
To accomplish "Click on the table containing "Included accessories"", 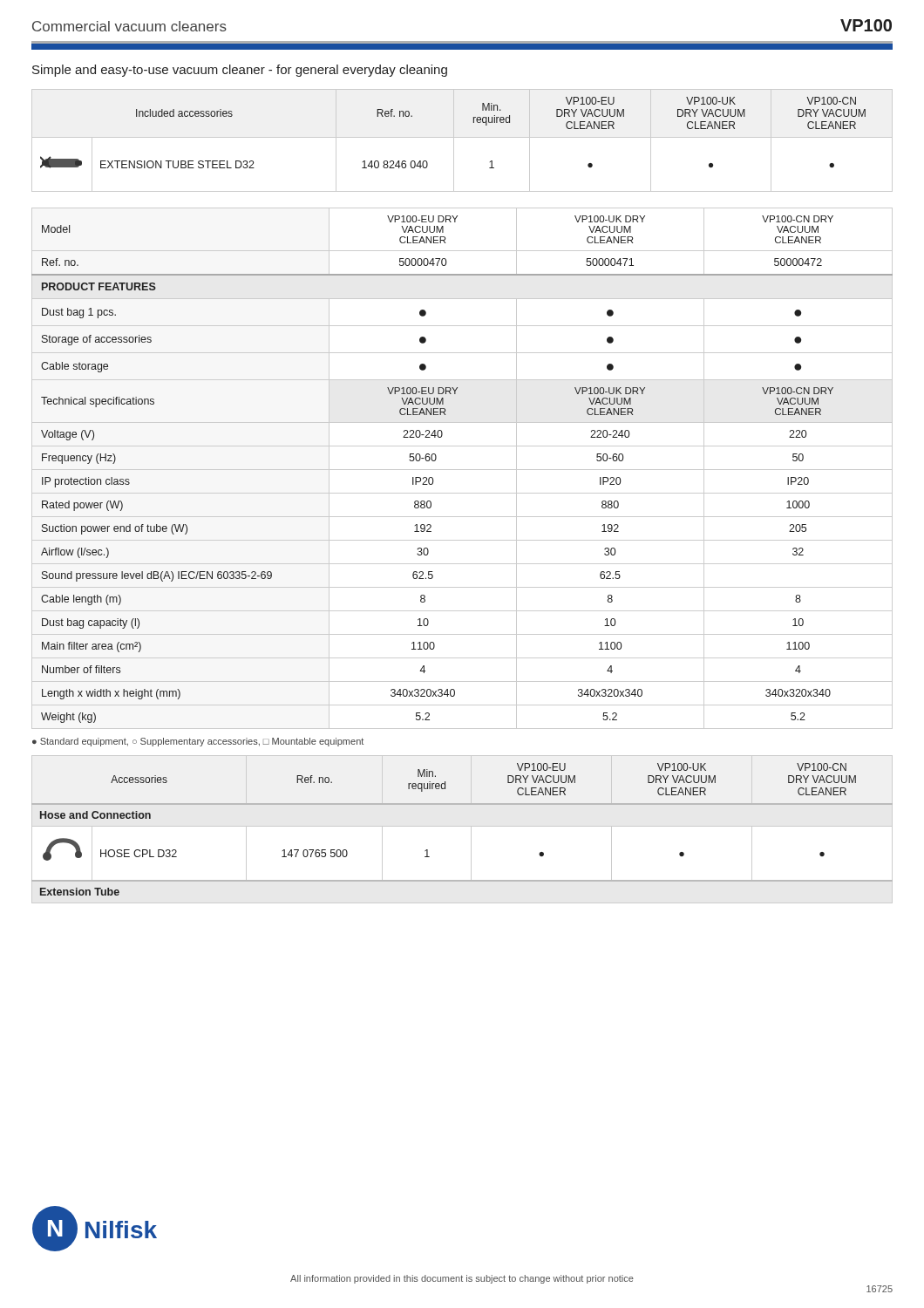I will coord(462,140).
